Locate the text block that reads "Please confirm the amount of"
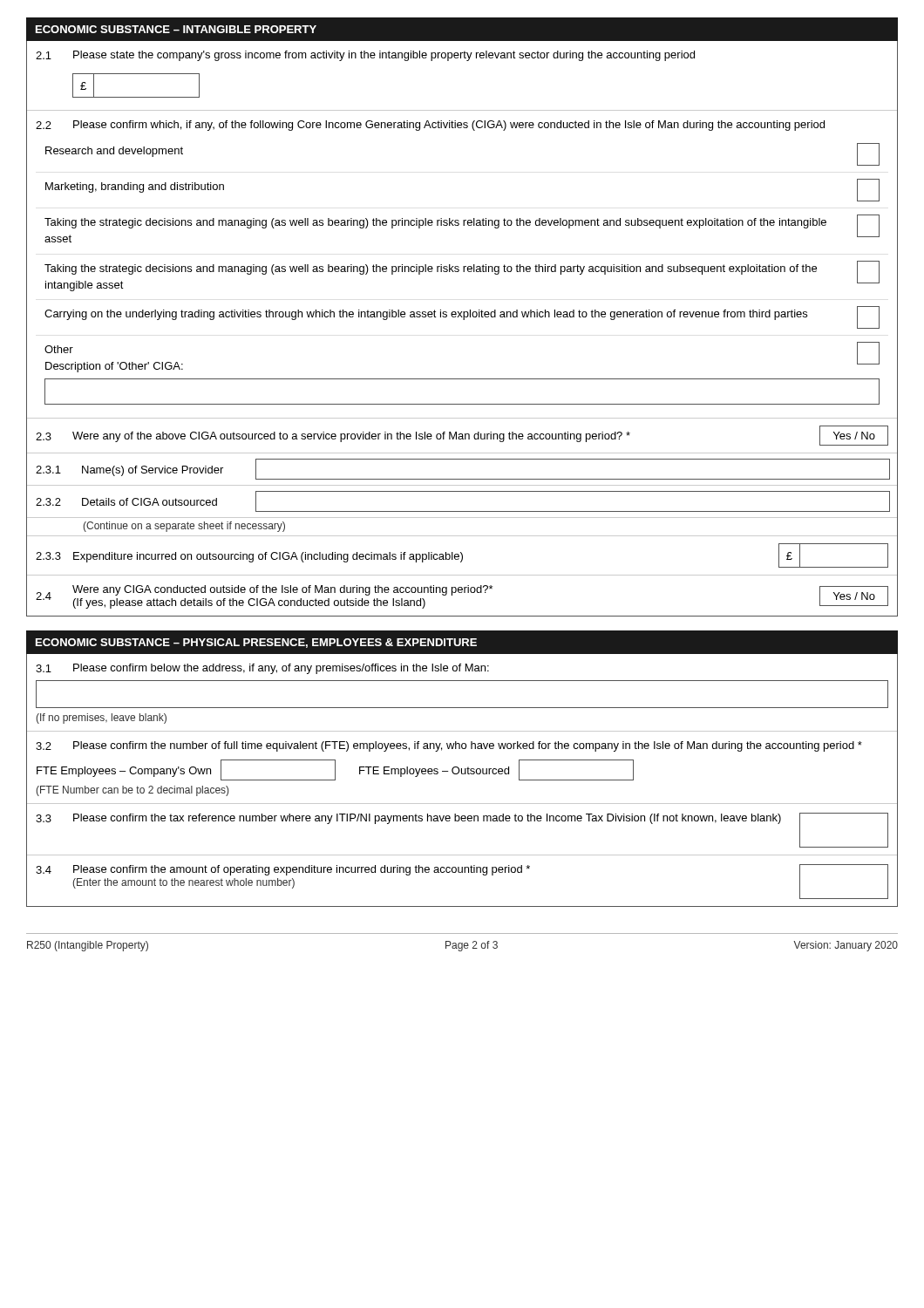The height and width of the screenshot is (1308, 924). coord(301,876)
